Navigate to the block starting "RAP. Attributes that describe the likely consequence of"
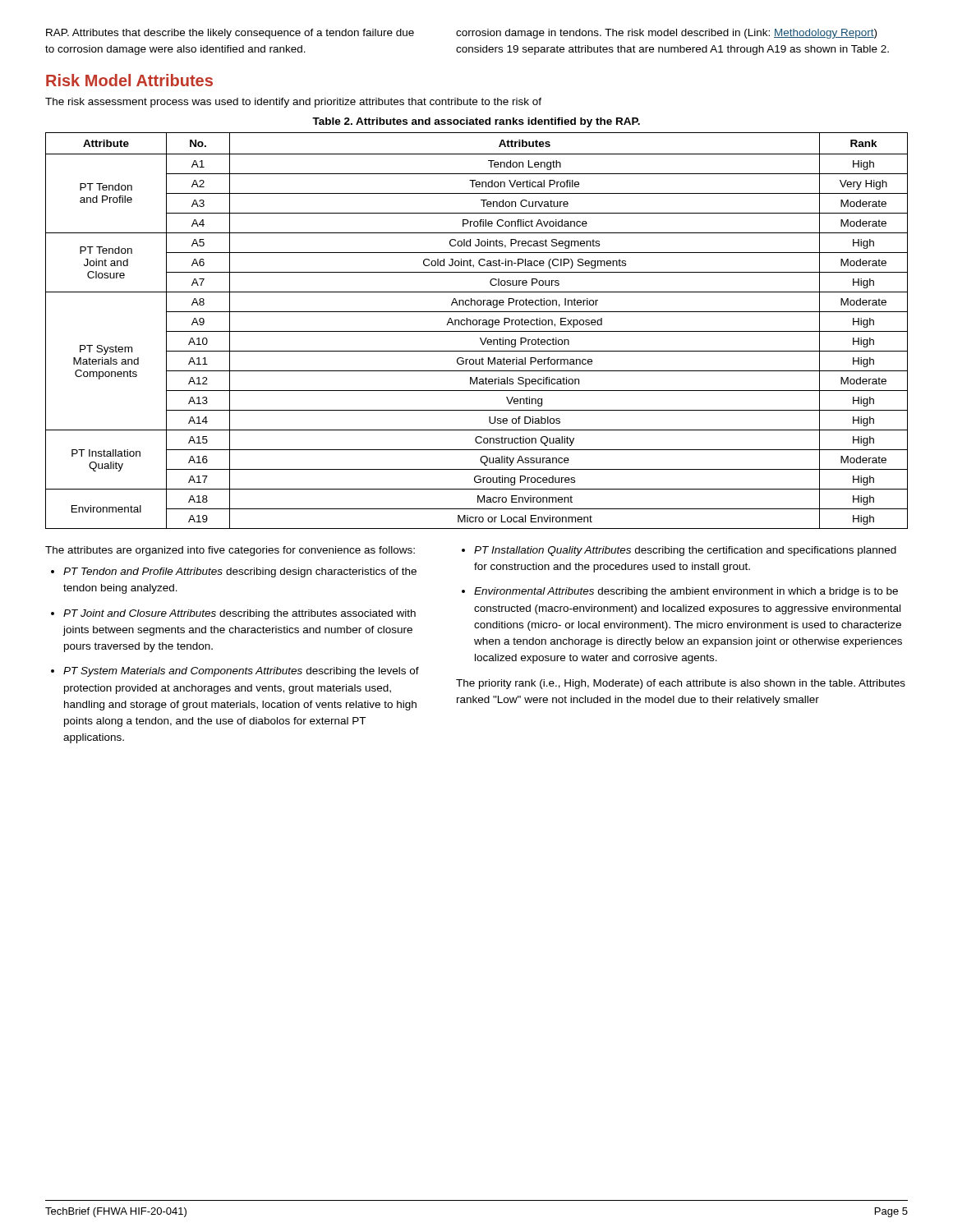Viewport: 953px width, 1232px height. [230, 41]
